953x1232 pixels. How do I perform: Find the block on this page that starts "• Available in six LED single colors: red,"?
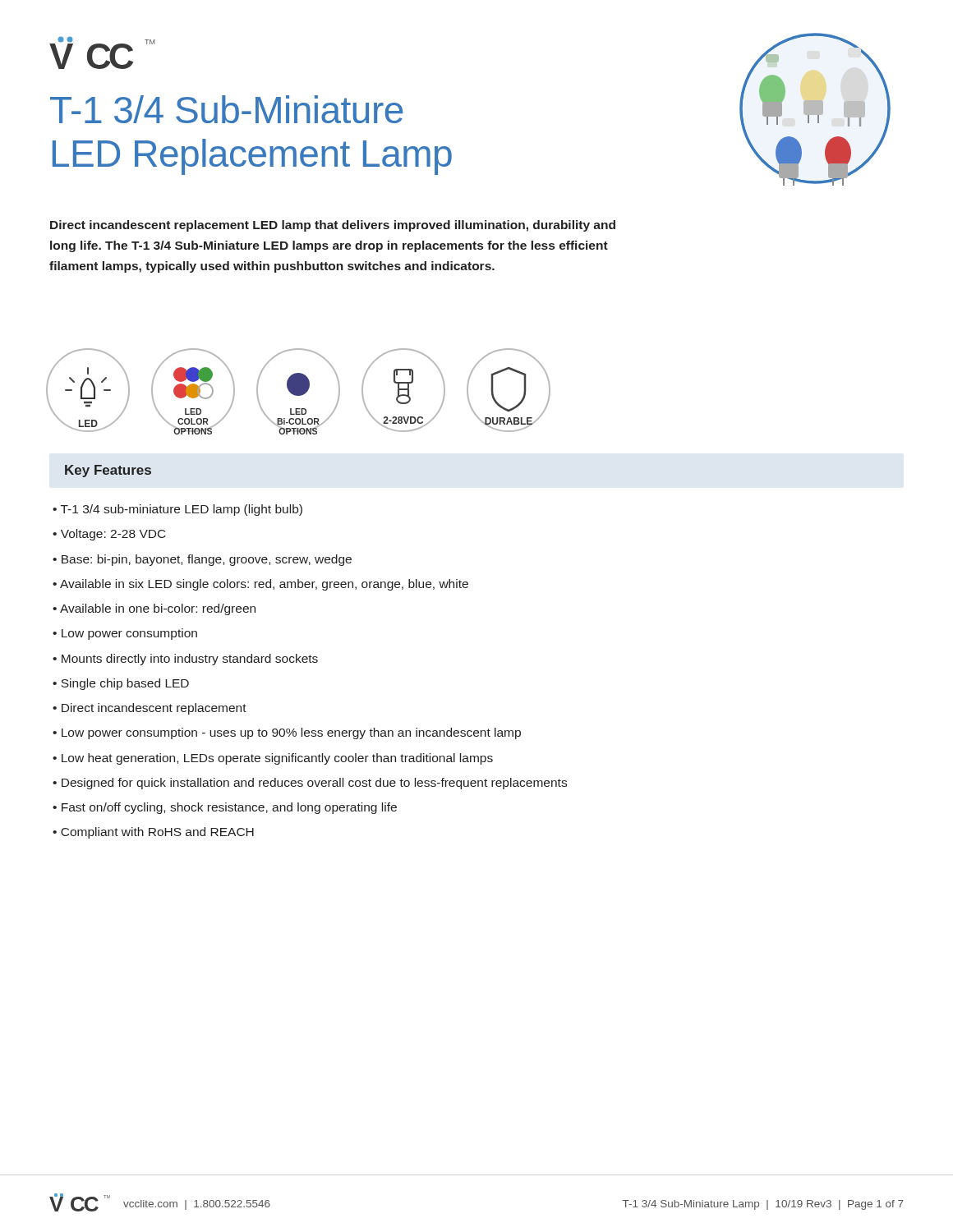pyautogui.click(x=261, y=583)
